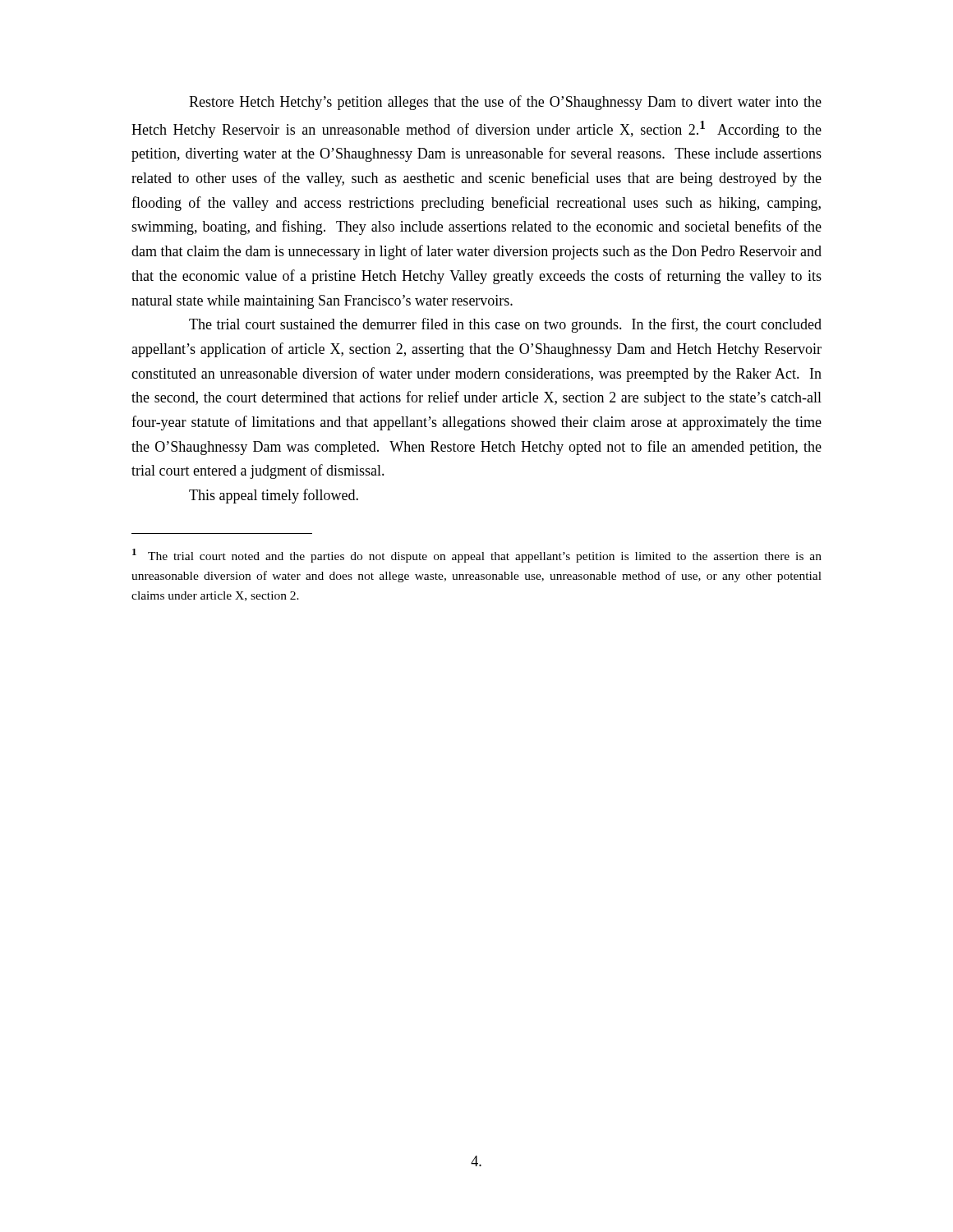Screen dimensions: 1232x953
Task: Select a footnote
Action: point(476,574)
